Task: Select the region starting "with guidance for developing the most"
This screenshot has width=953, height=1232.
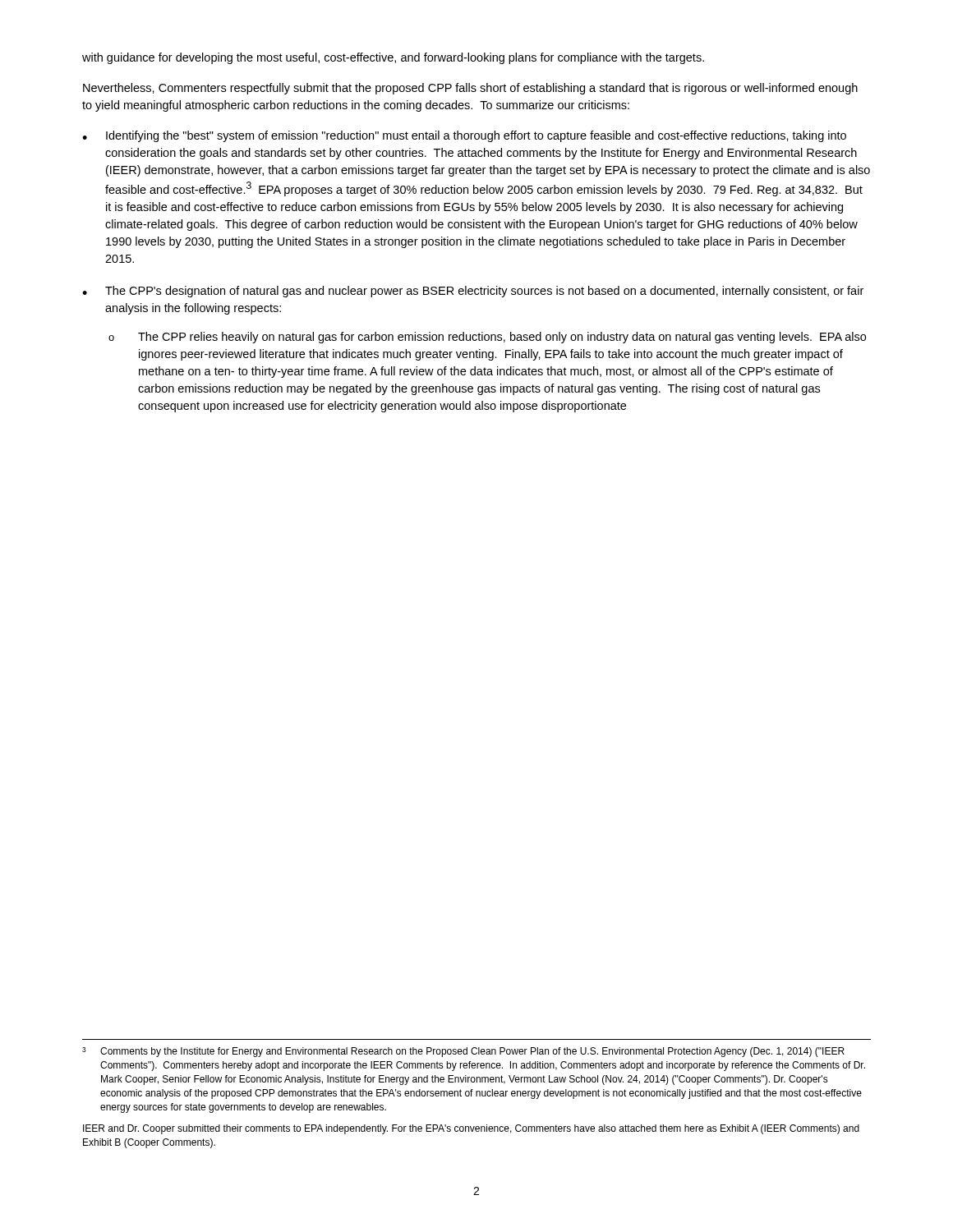Action: click(x=476, y=58)
